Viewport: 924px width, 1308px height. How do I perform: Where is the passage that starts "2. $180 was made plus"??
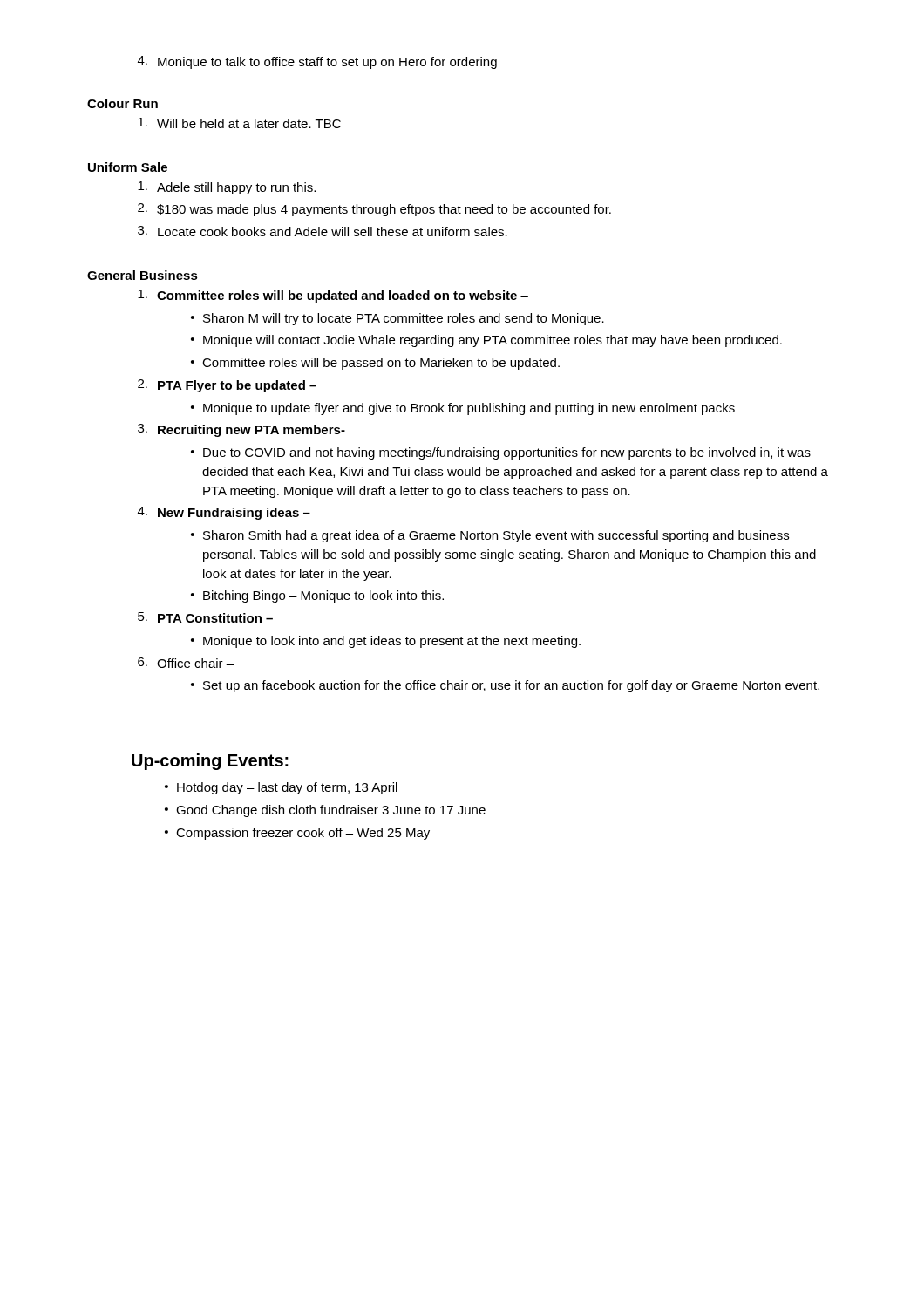tap(462, 209)
